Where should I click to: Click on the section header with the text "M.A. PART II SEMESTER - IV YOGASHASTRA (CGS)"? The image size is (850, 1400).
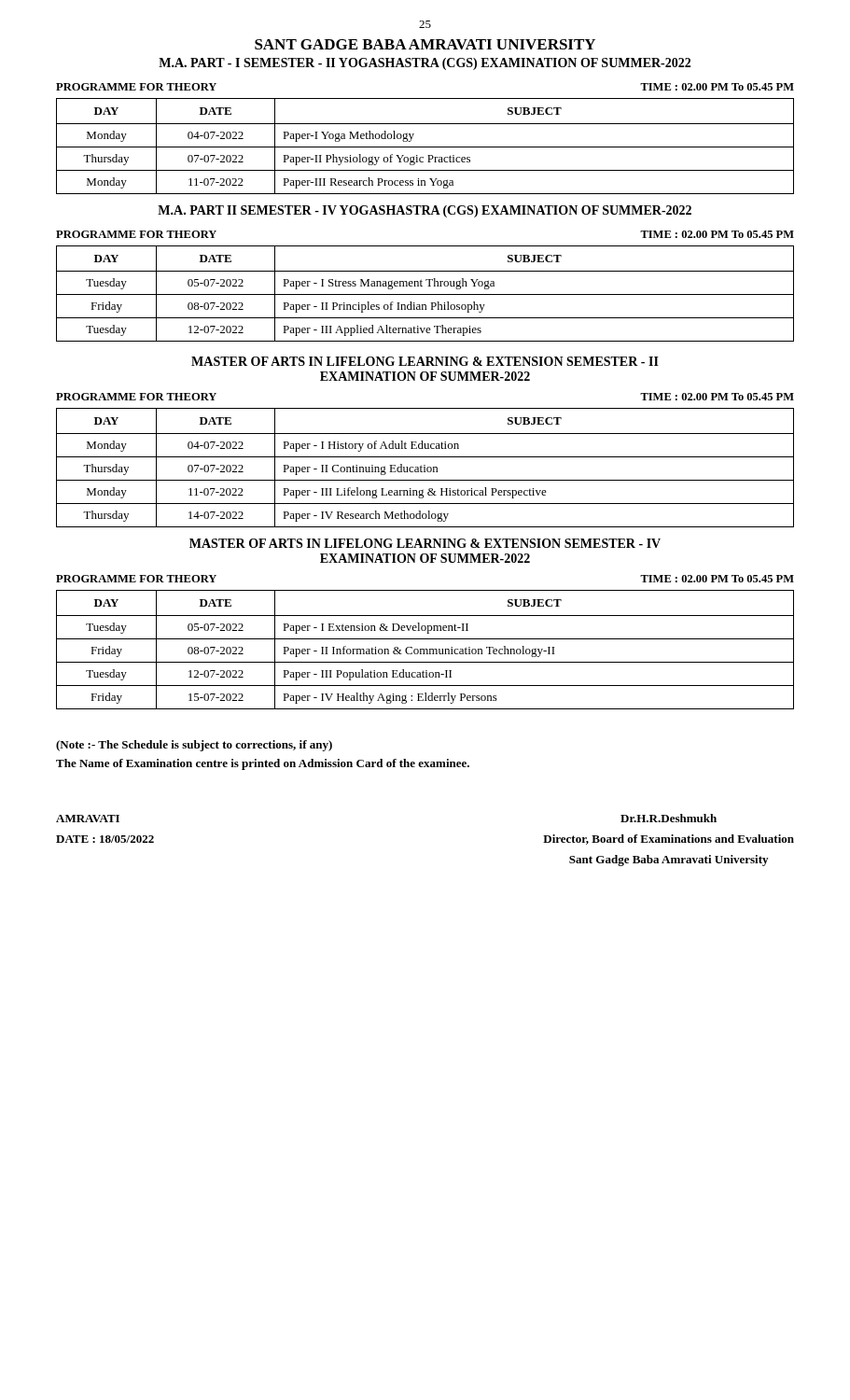click(425, 210)
